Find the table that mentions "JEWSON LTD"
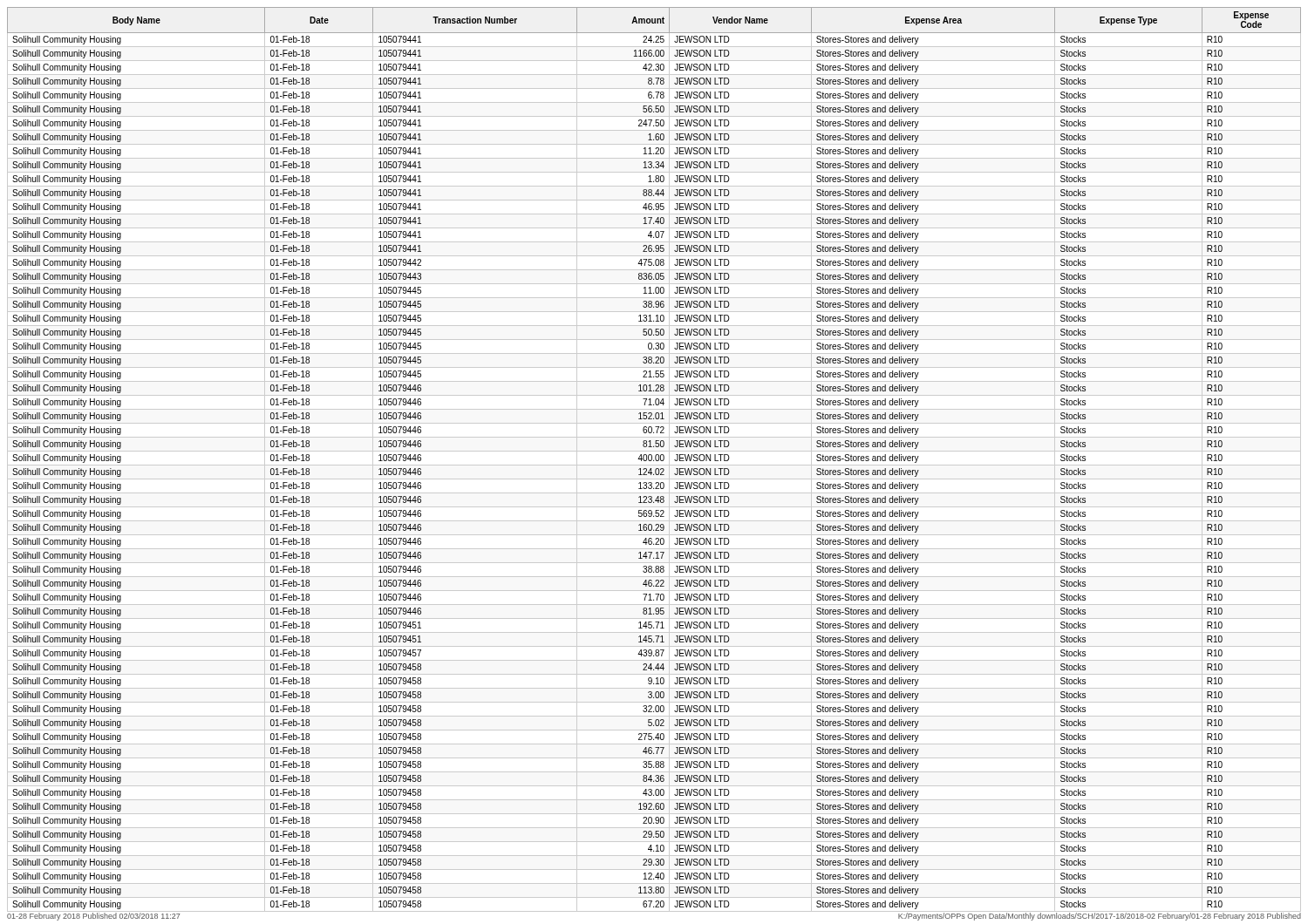 coord(654,459)
